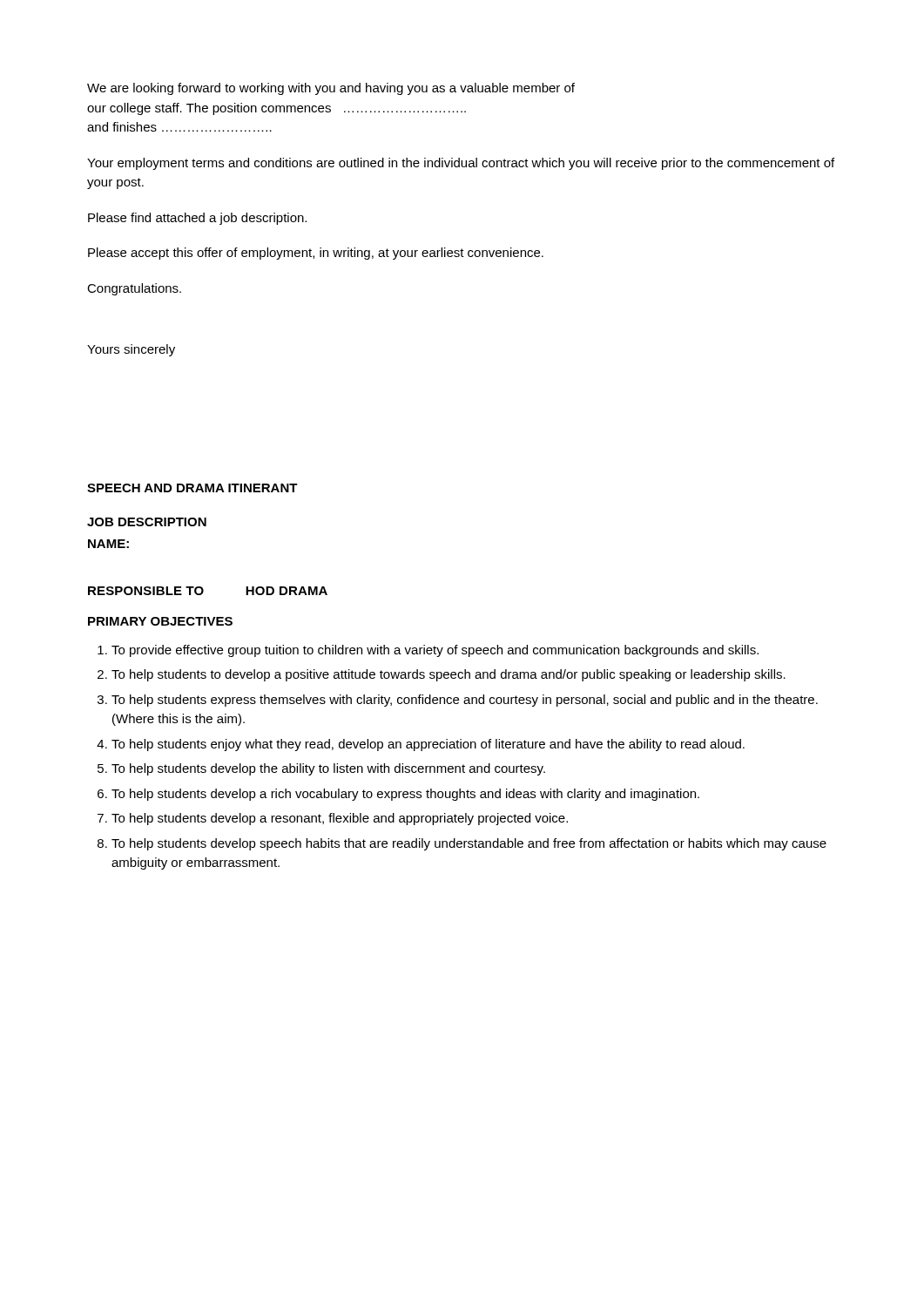Screen dimensions: 1307x924
Task: Find the passage starting "To provide effective group tuition to children with"
Action: tap(436, 649)
